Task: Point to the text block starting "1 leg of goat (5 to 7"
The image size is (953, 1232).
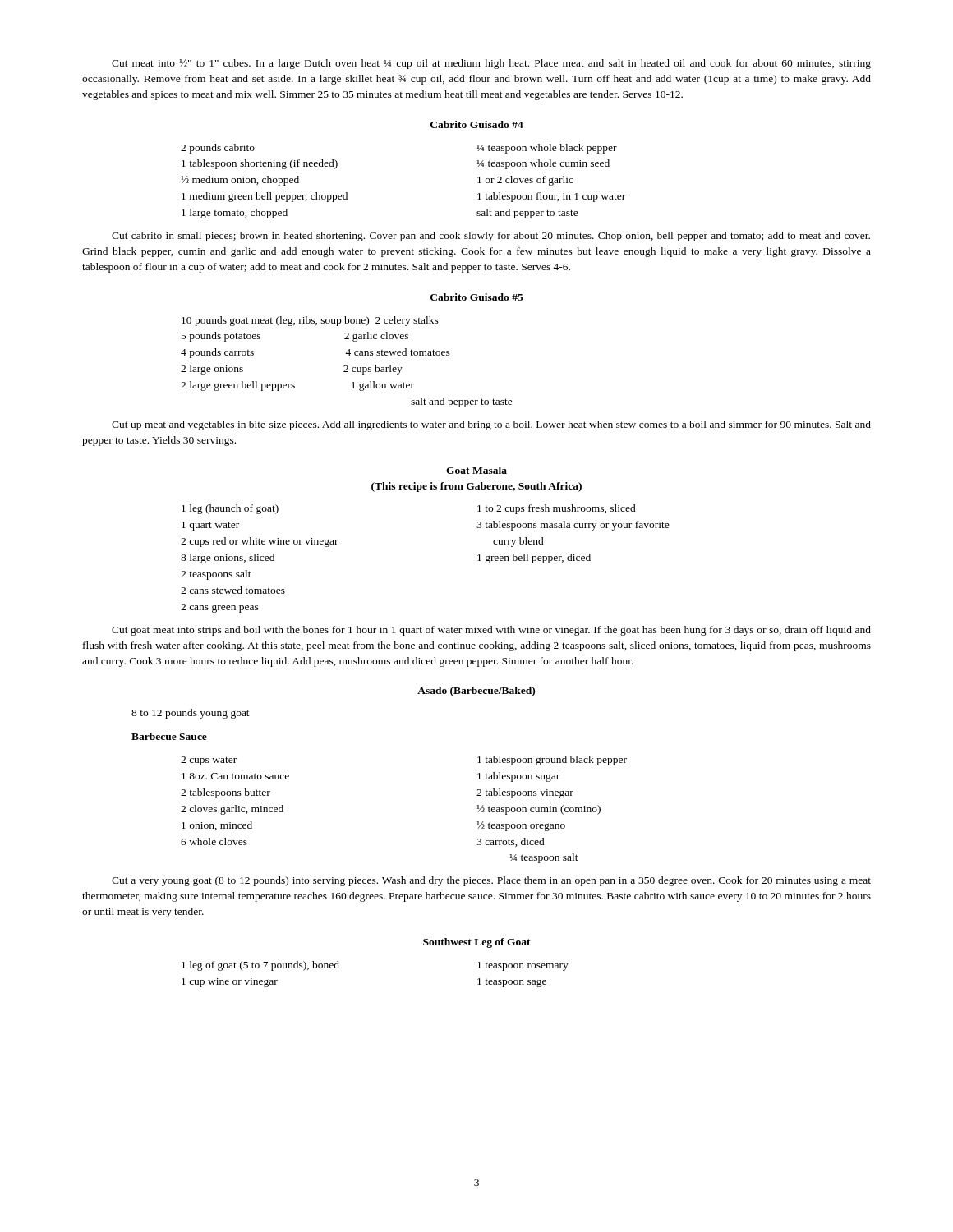Action: [x=476, y=974]
